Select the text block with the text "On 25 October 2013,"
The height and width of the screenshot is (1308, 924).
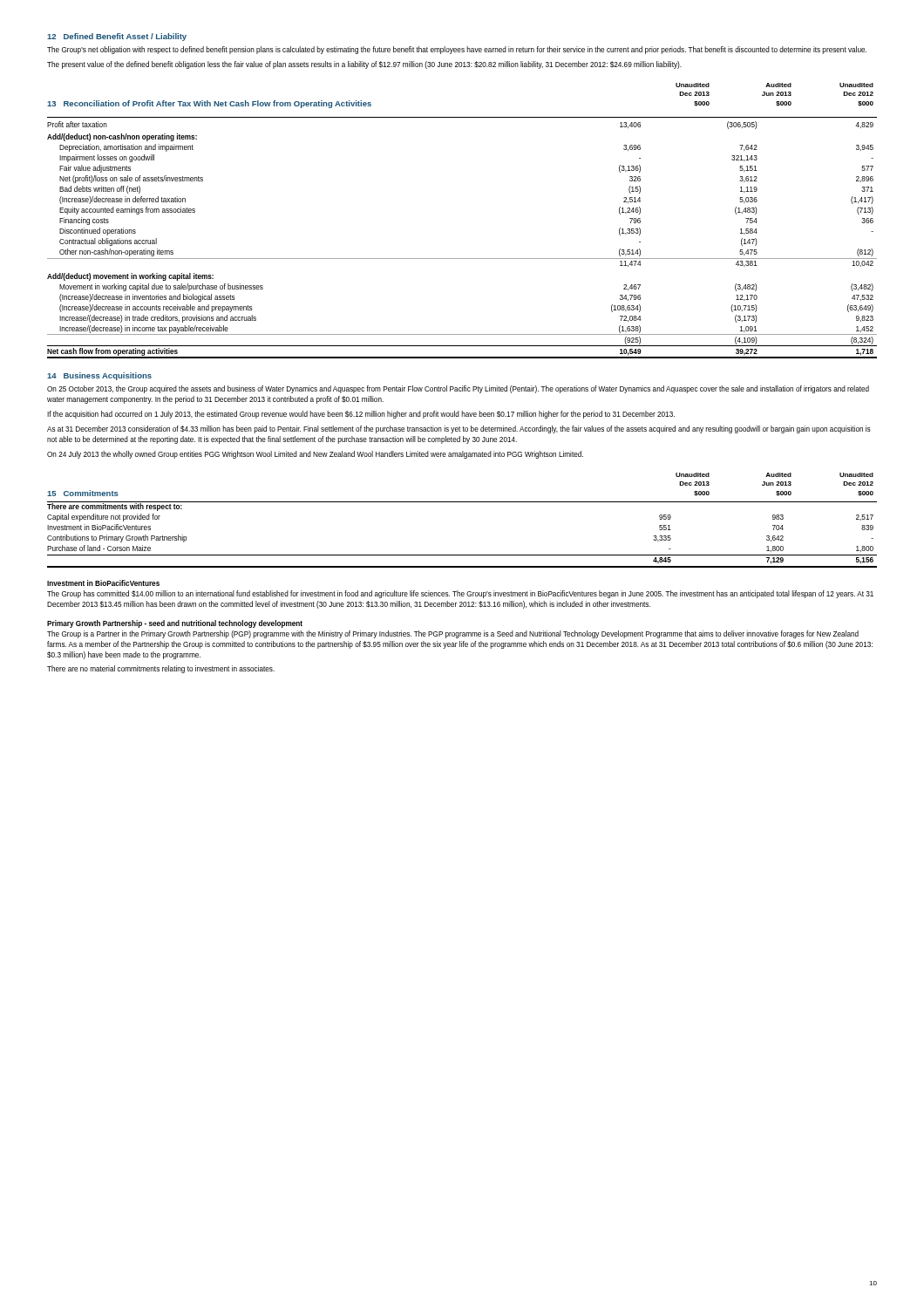point(462,423)
